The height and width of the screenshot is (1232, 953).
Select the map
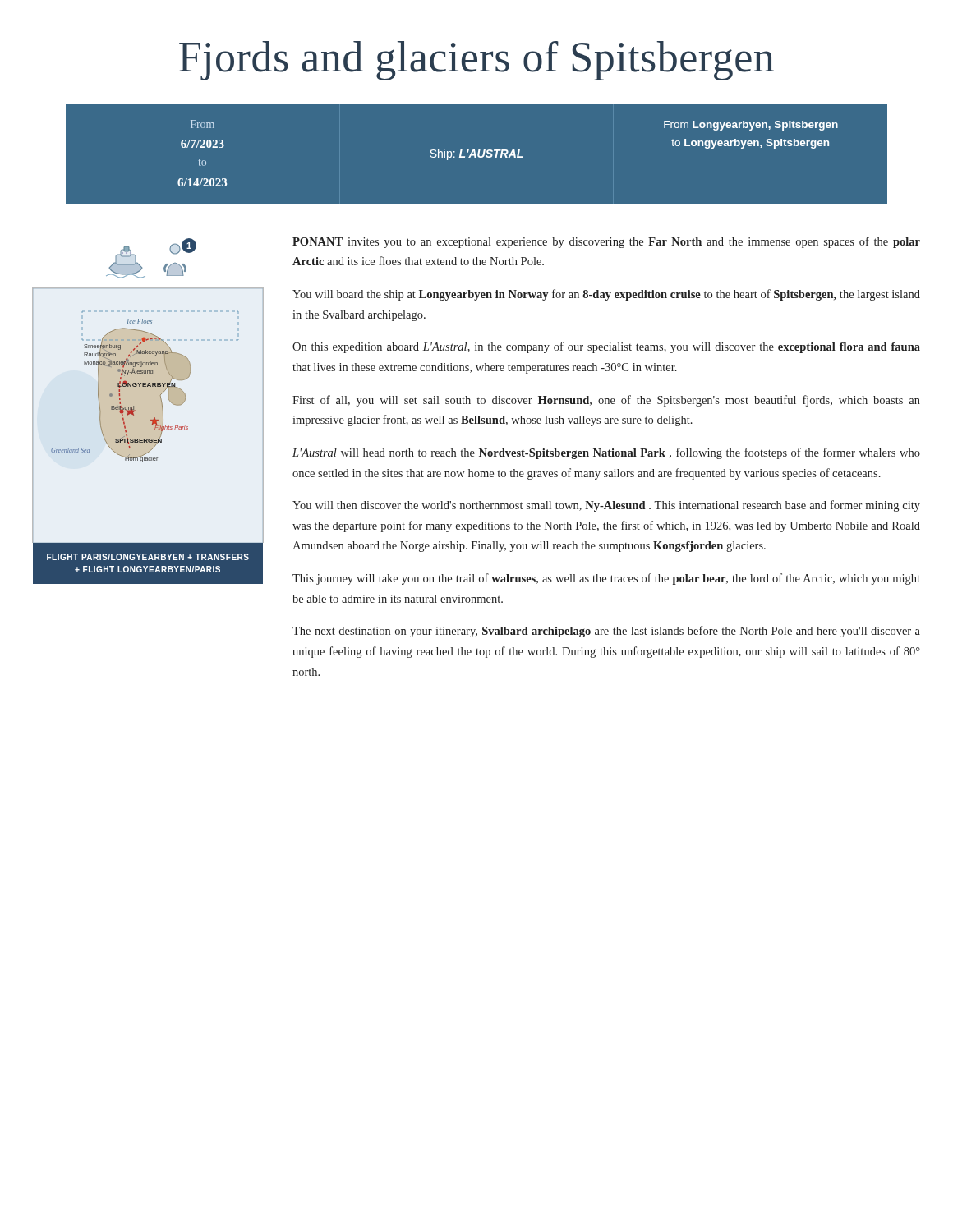(148, 415)
